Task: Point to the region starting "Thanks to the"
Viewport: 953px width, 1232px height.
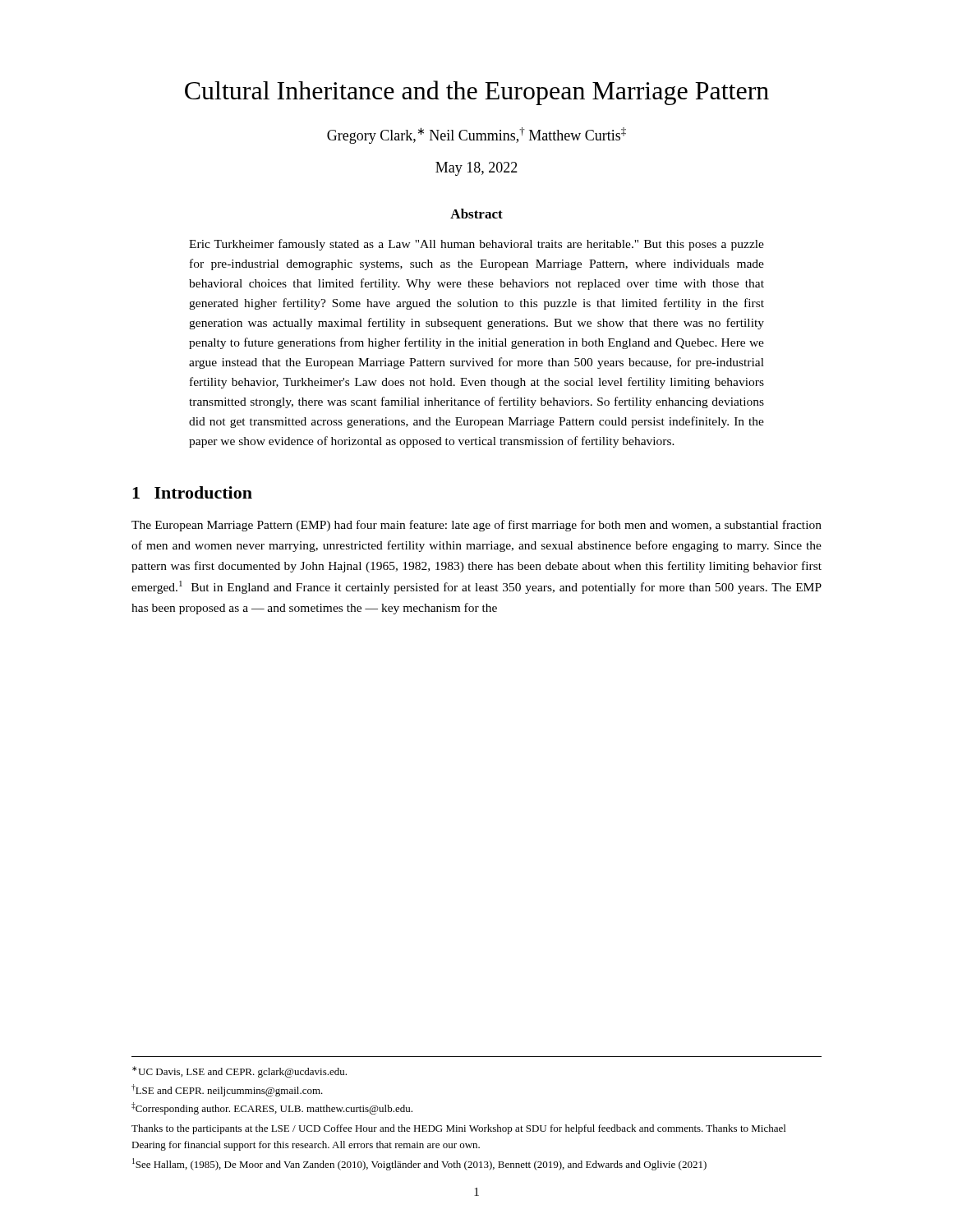Action: (x=459, y=1136)
